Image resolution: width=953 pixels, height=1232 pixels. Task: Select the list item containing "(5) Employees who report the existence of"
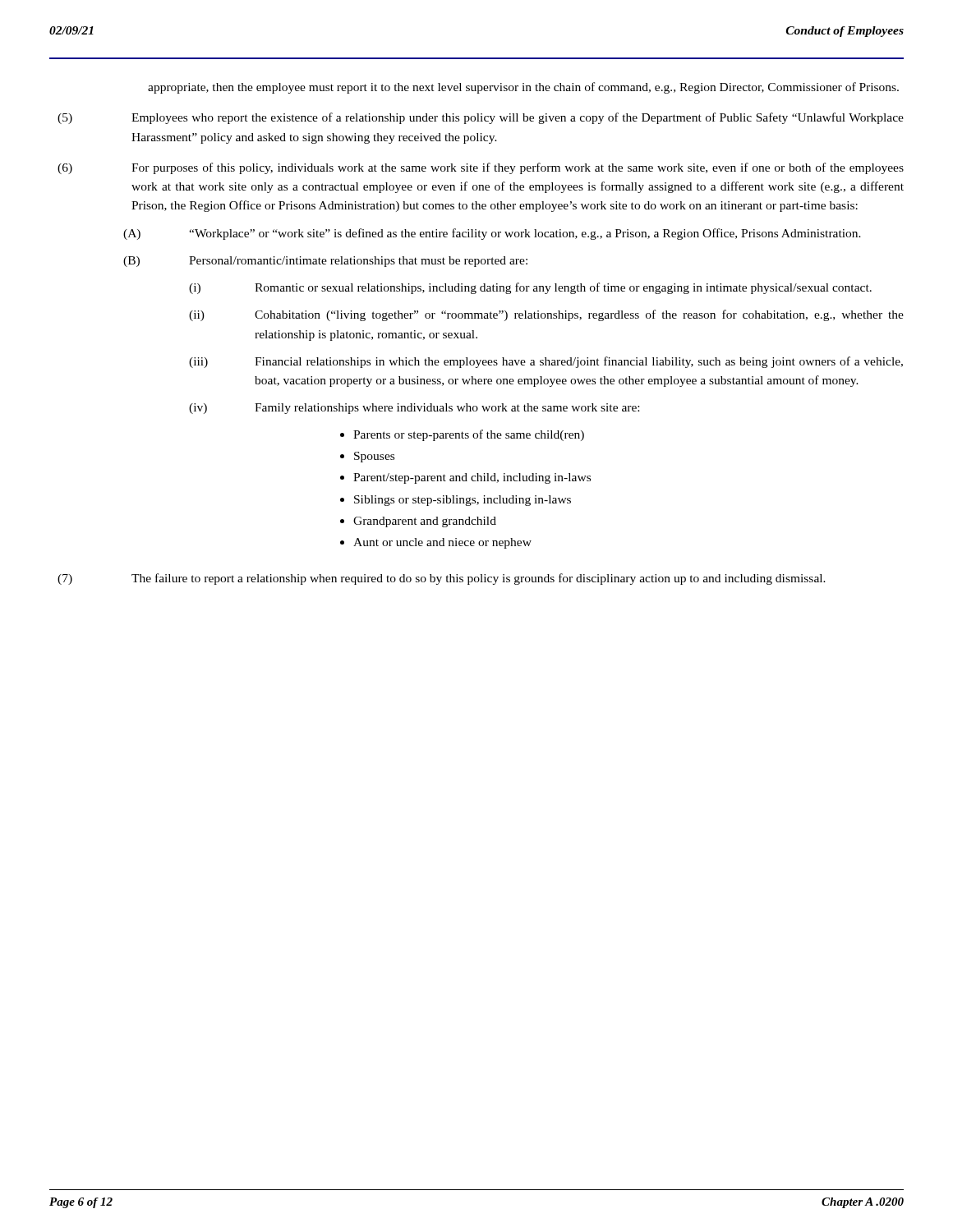coord(476,127)
